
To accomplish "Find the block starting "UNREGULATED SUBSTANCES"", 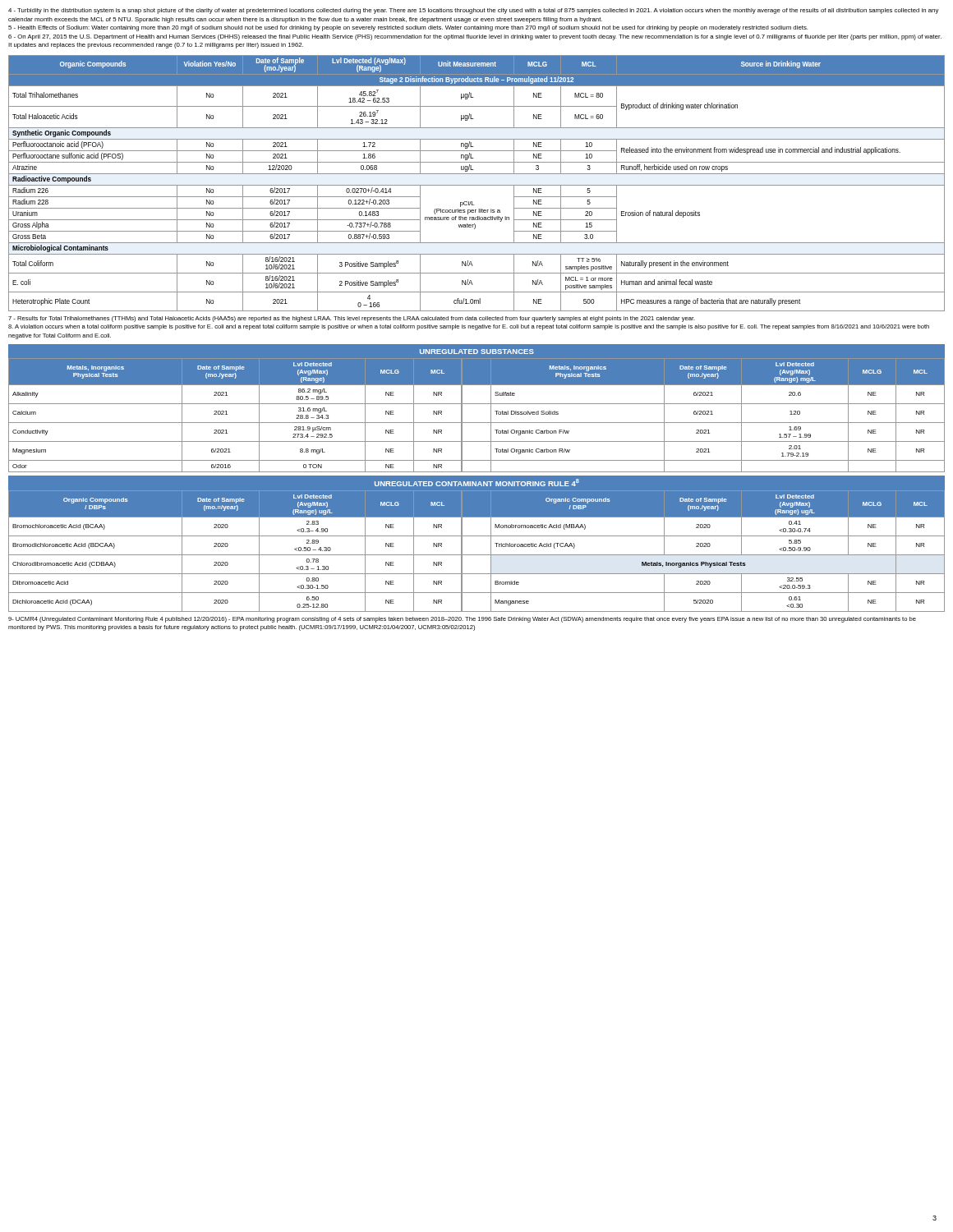I will [476, 351].
